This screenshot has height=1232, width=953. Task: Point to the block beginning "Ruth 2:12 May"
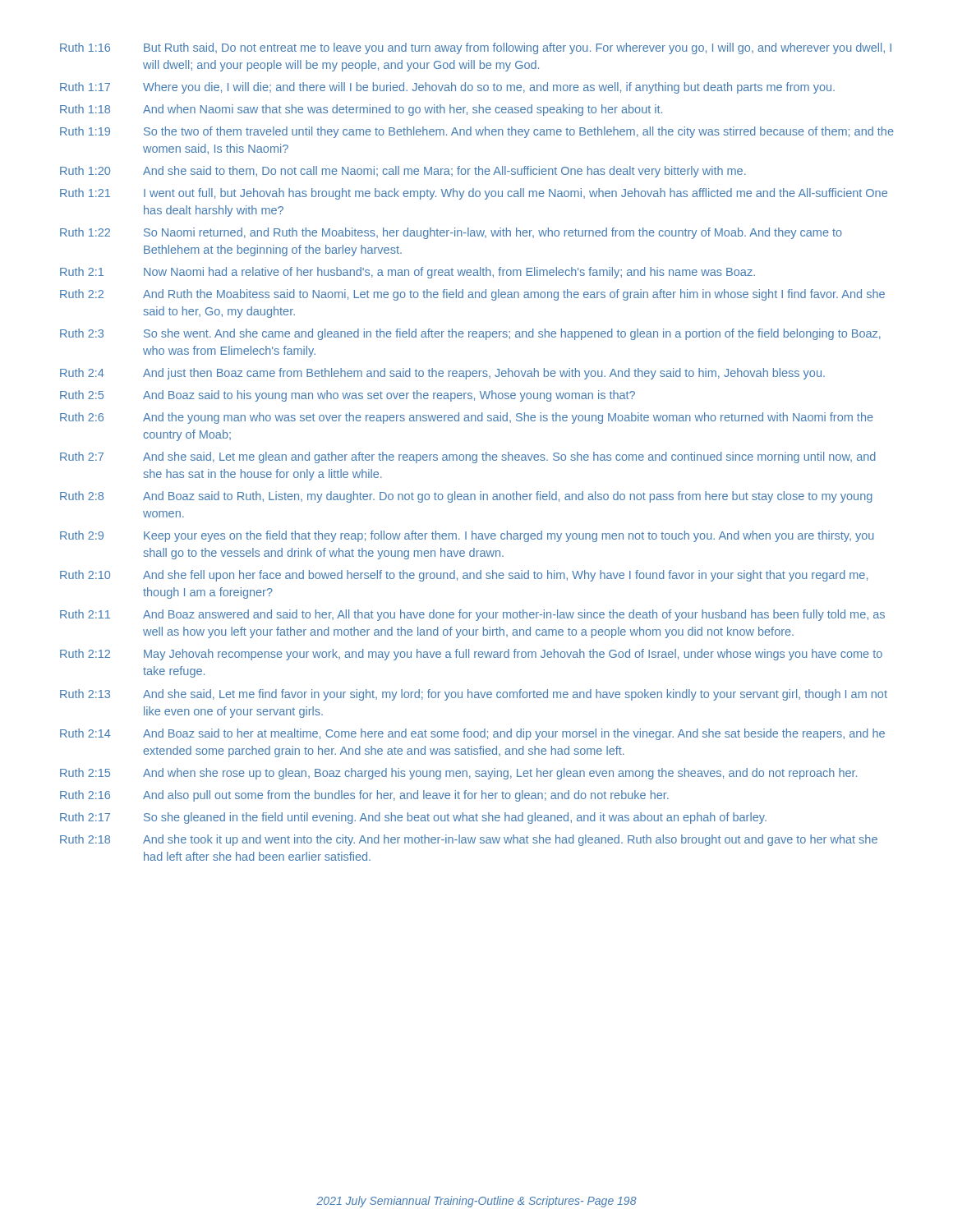click(476, 663)
